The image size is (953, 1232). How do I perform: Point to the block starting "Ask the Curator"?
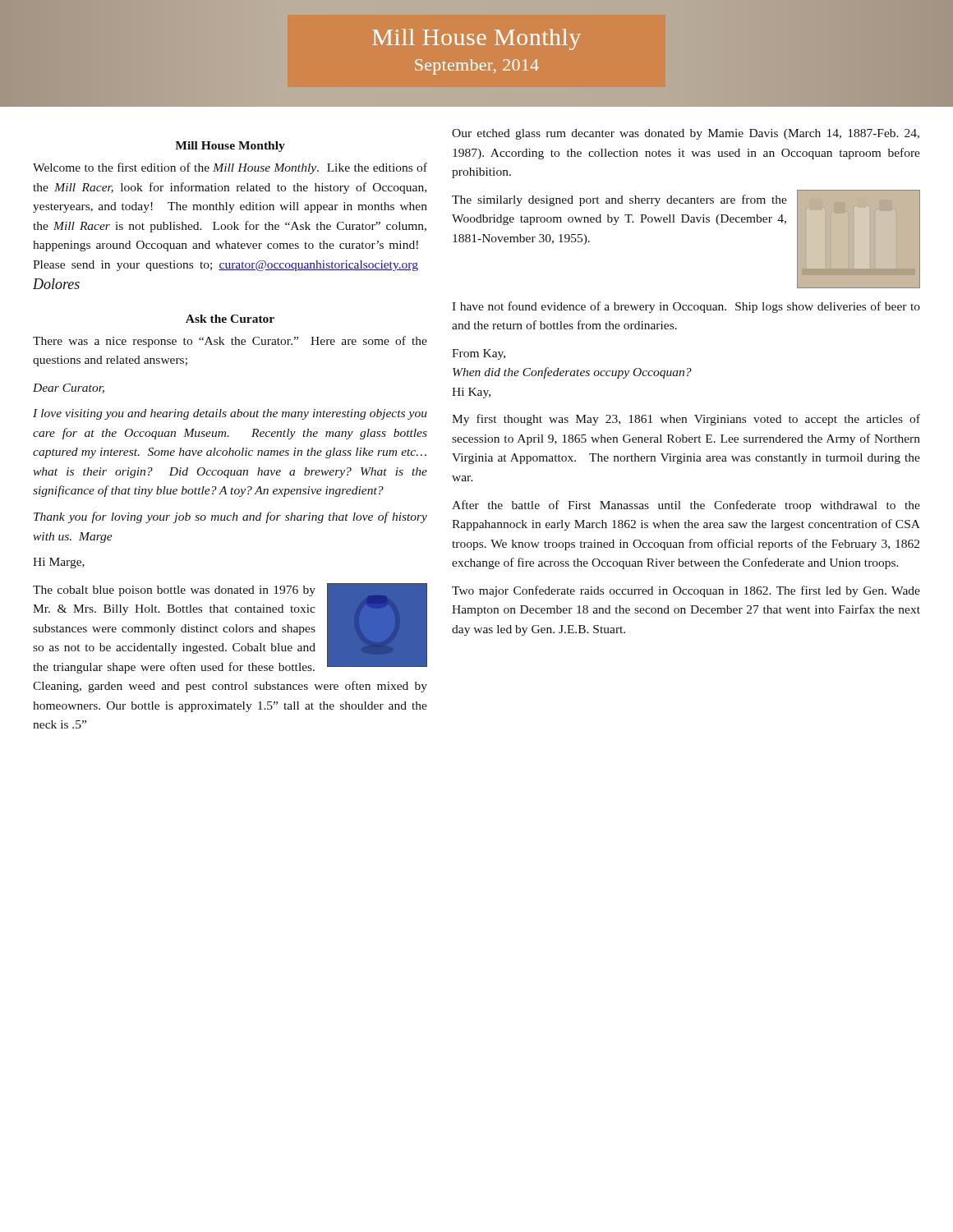[x=230, y=318]
